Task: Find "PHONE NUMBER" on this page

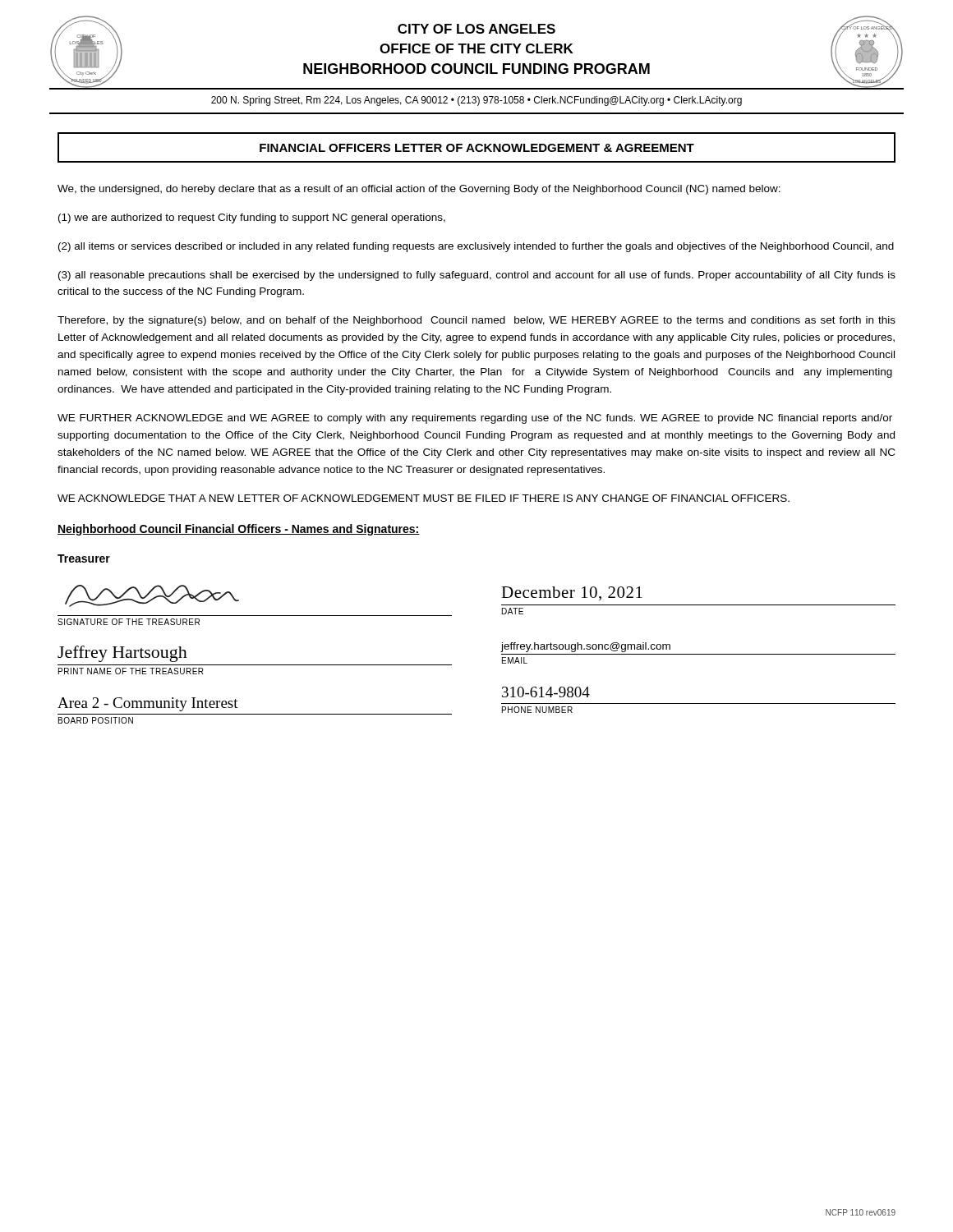Action: pos(537,710)
